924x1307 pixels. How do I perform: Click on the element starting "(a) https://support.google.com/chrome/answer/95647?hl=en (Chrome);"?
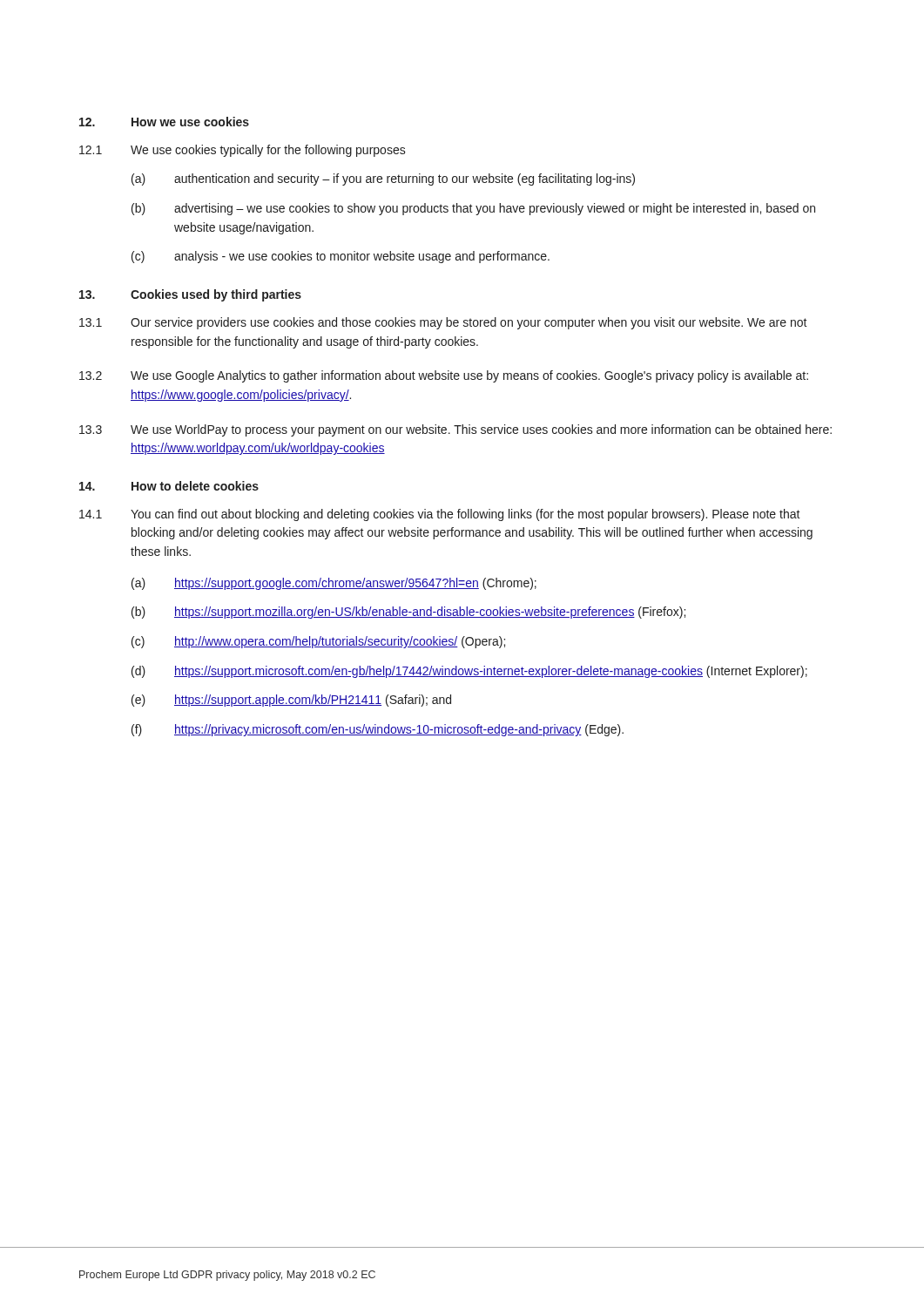pos(462,583)
